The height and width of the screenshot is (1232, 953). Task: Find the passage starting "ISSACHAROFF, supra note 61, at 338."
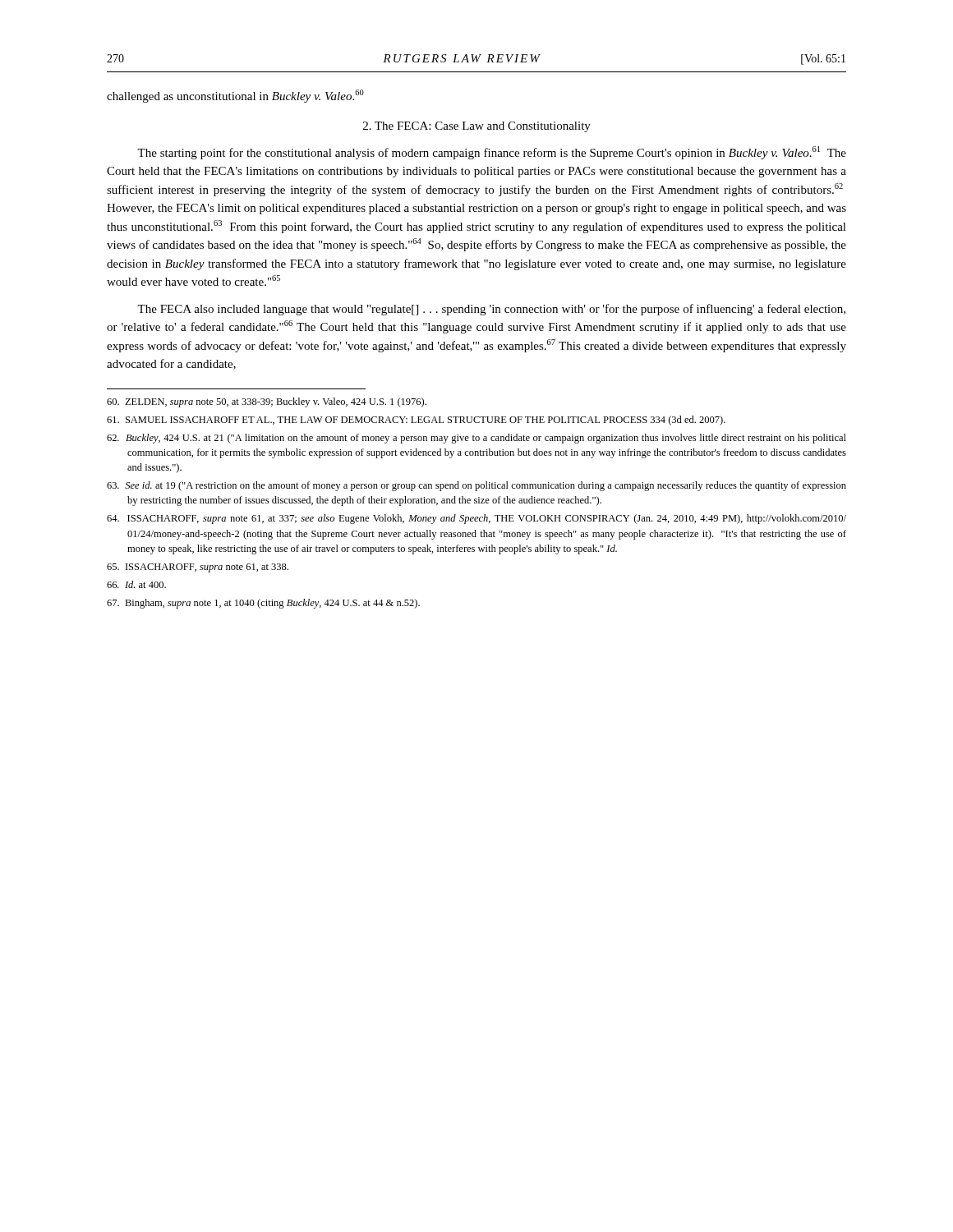198,568
